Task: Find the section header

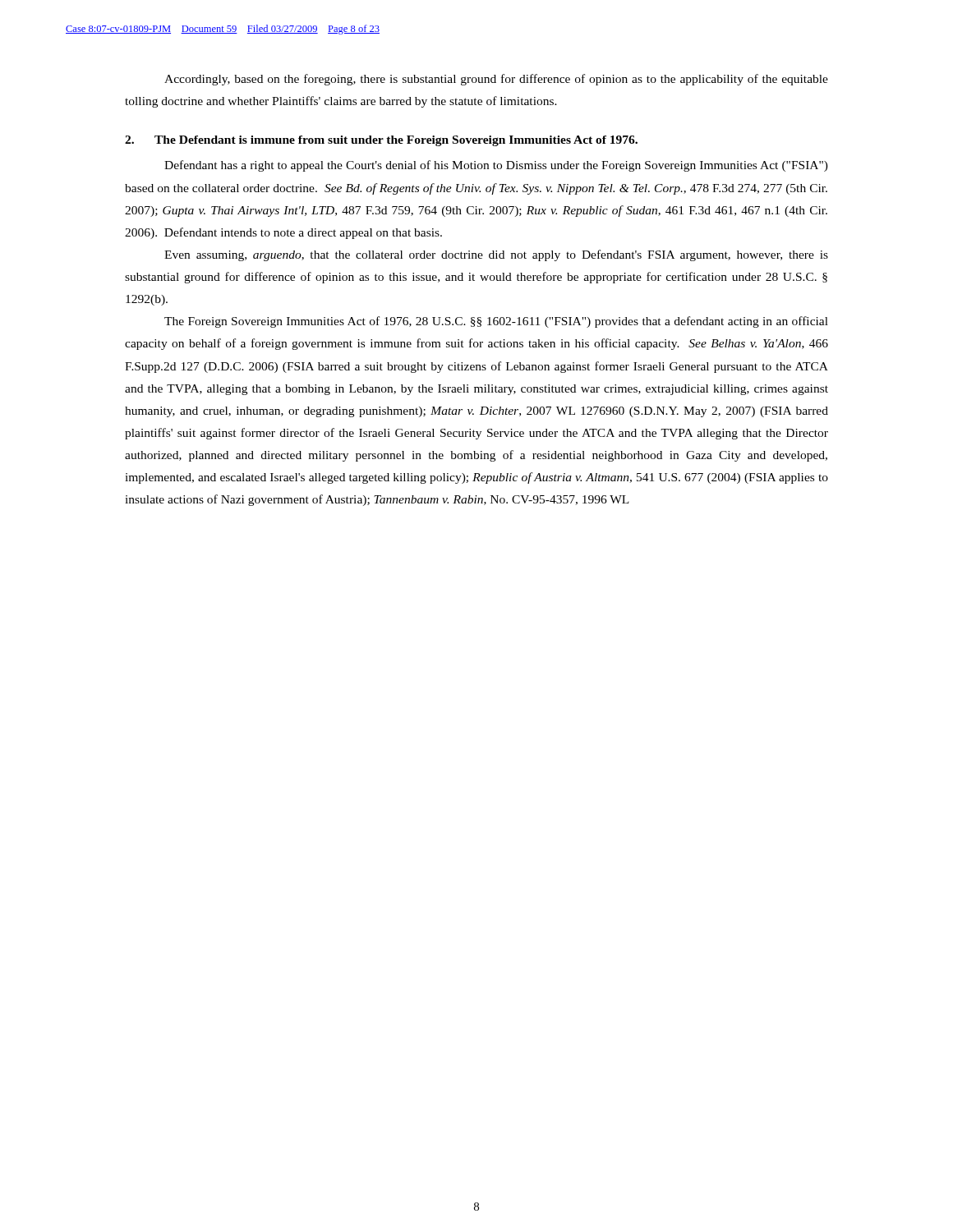Action: (x=381, y=139)
